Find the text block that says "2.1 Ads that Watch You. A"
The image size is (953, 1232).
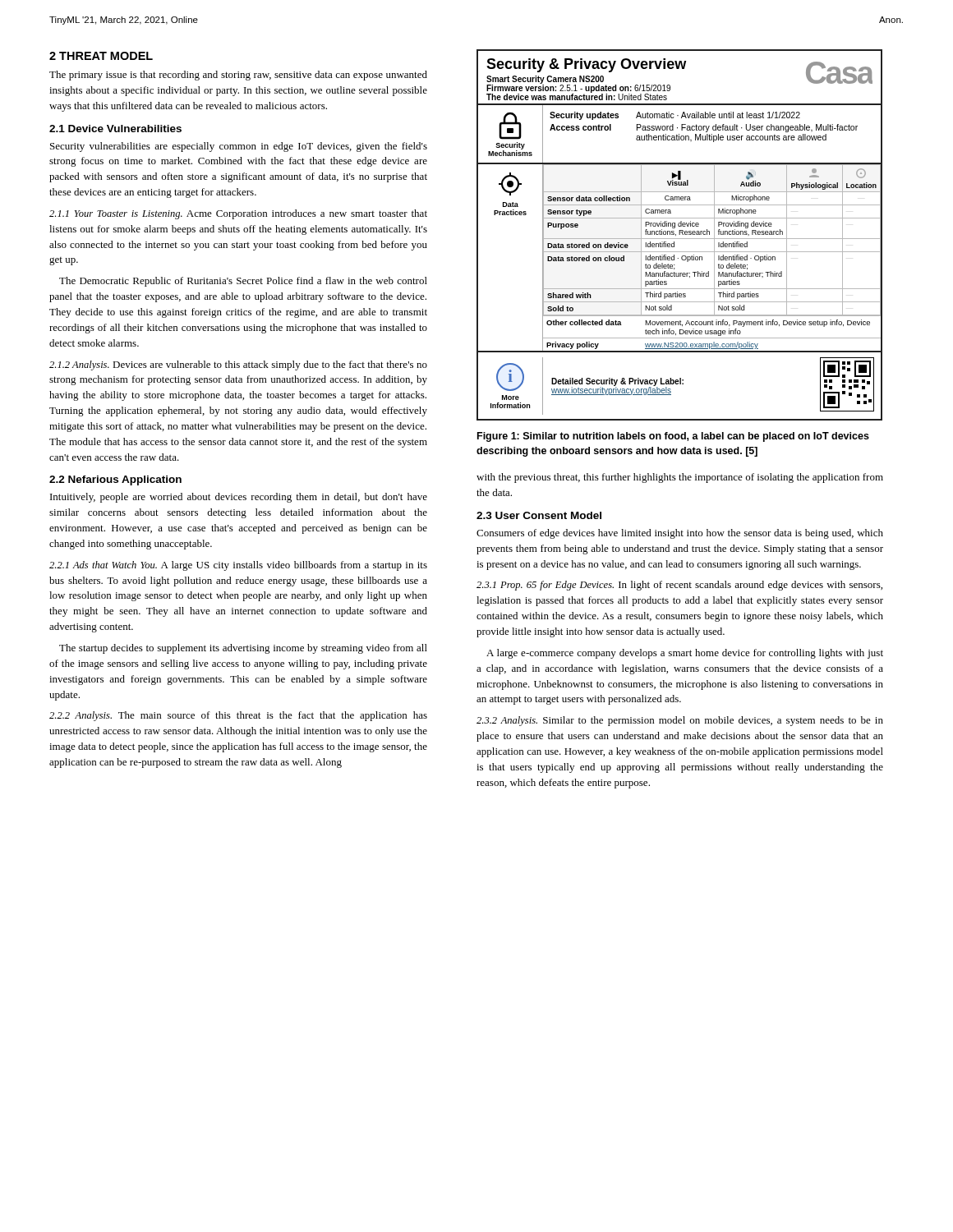click(x=238, y=595)
